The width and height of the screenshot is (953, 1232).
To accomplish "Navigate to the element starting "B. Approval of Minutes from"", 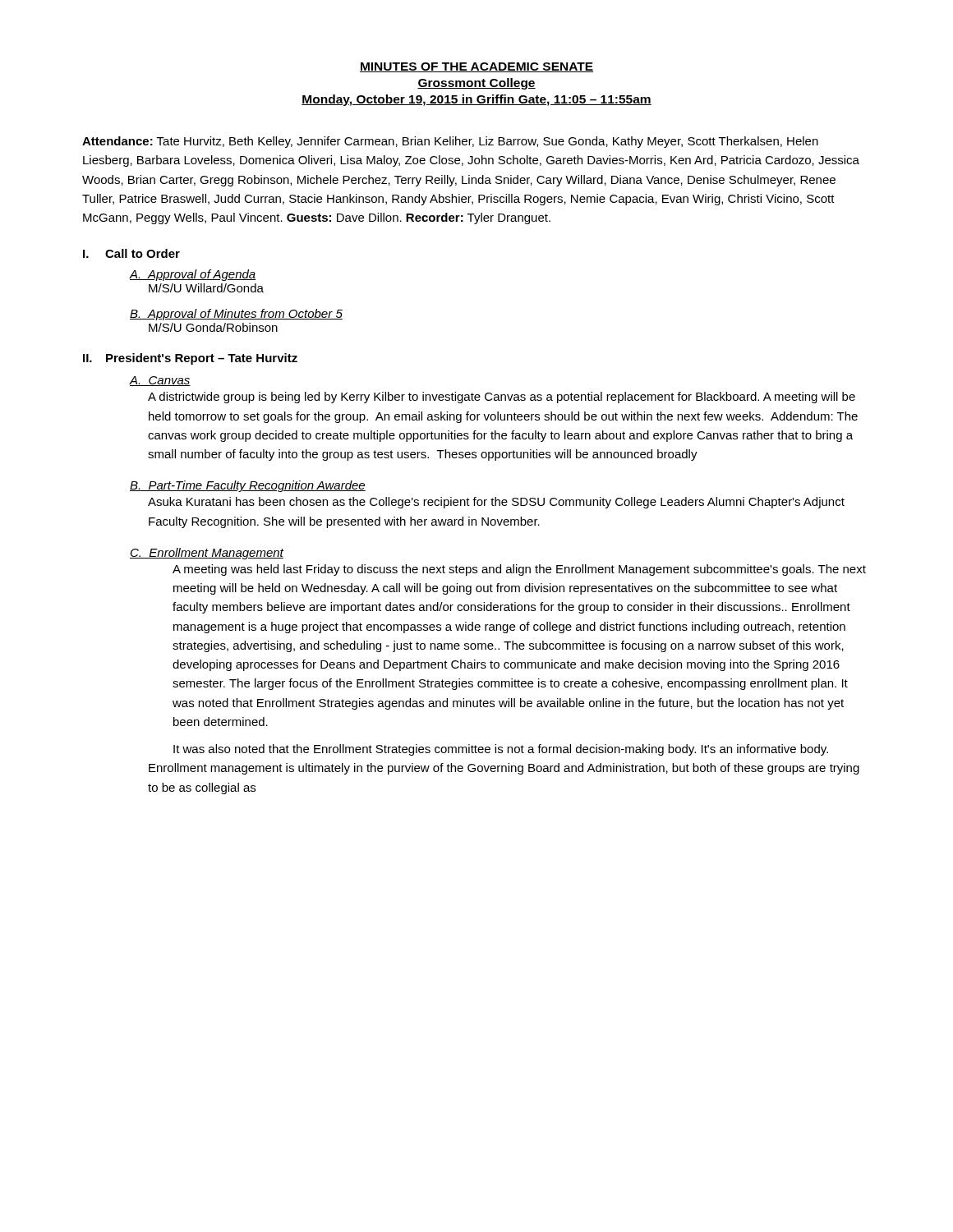I will (x=236, y=315).
